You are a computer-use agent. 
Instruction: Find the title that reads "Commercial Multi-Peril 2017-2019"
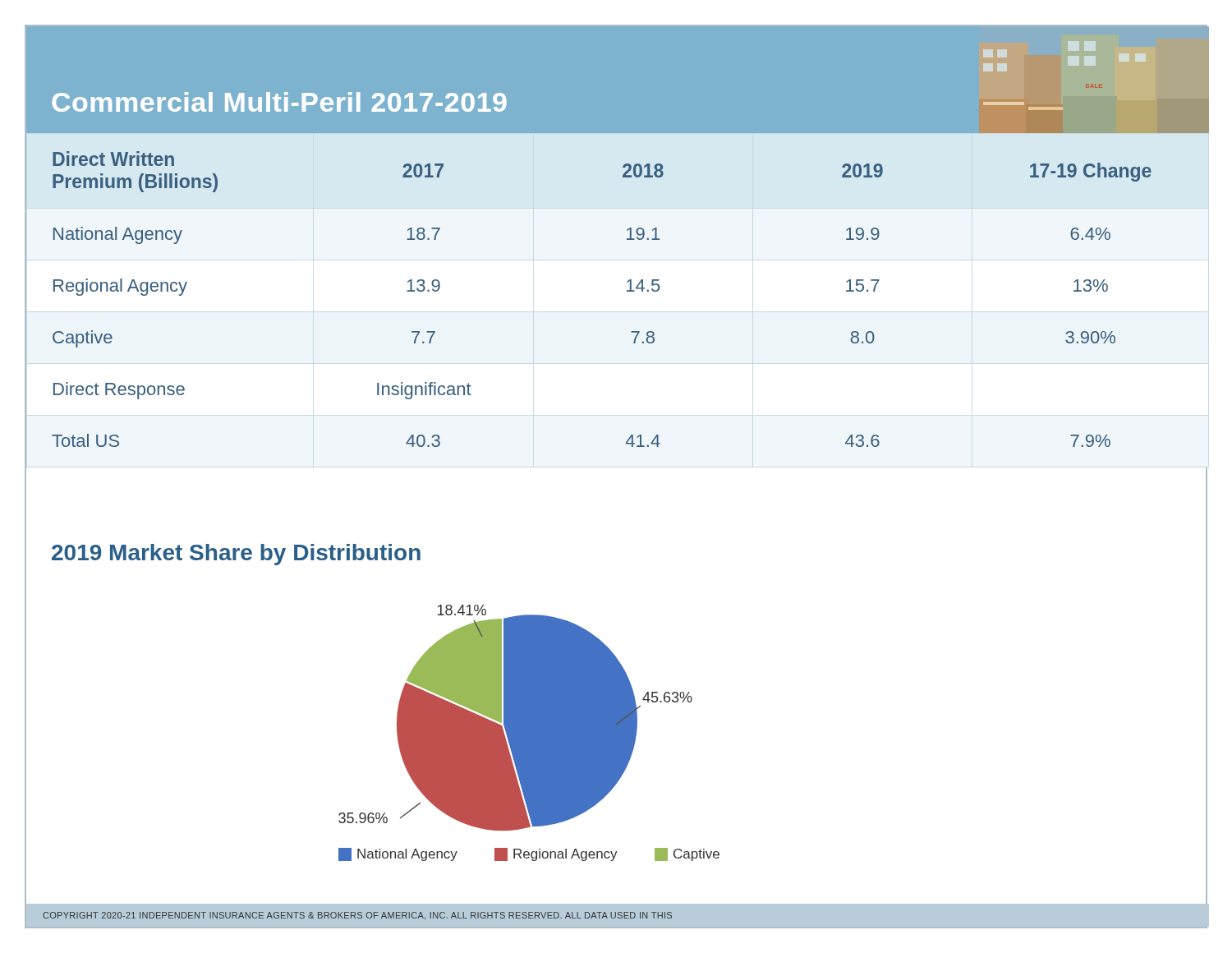tap(279, 102)
